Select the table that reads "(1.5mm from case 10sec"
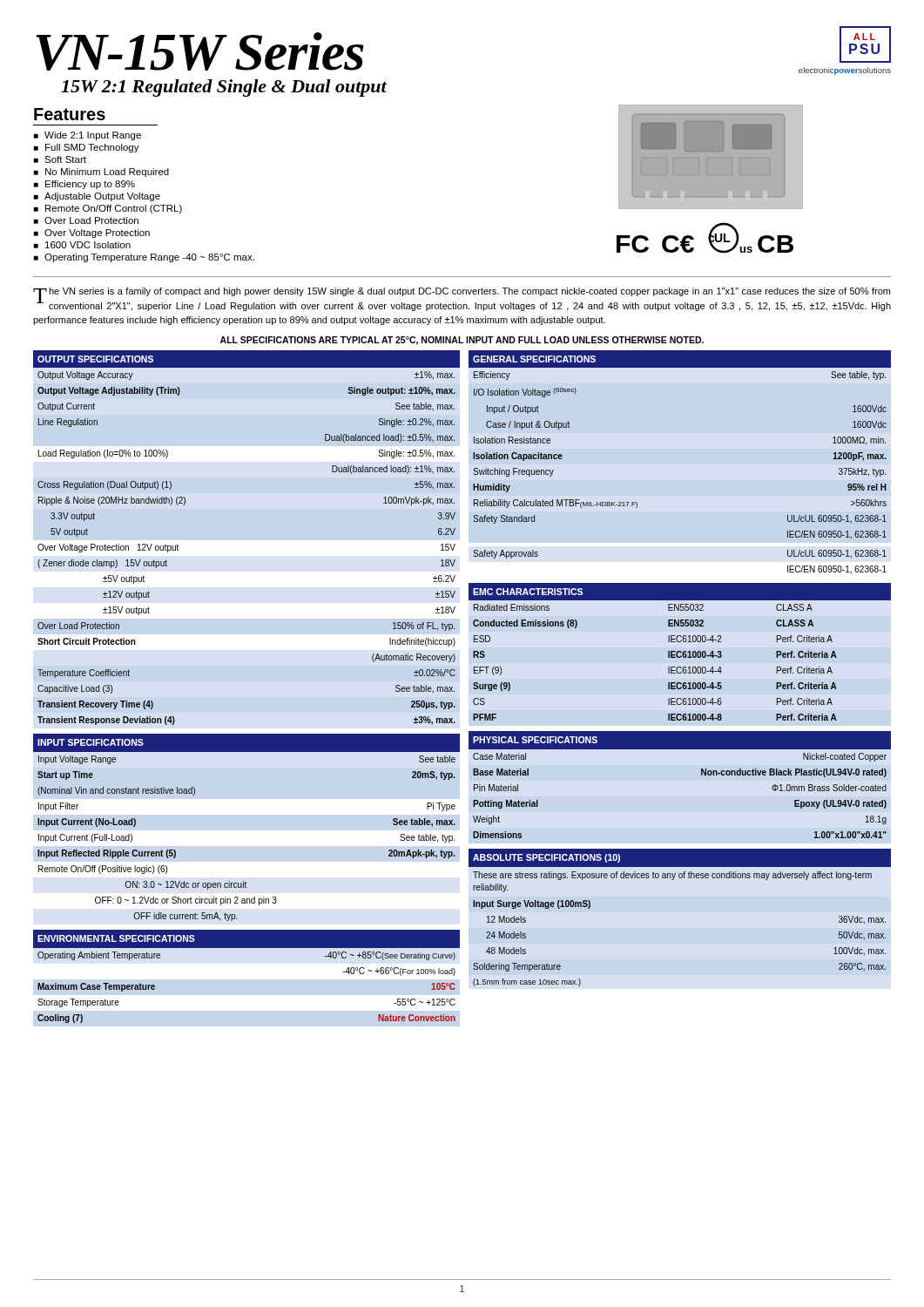Image resolution: width=924 pixels, height=1307 pixels. click(x=680, y=919)
